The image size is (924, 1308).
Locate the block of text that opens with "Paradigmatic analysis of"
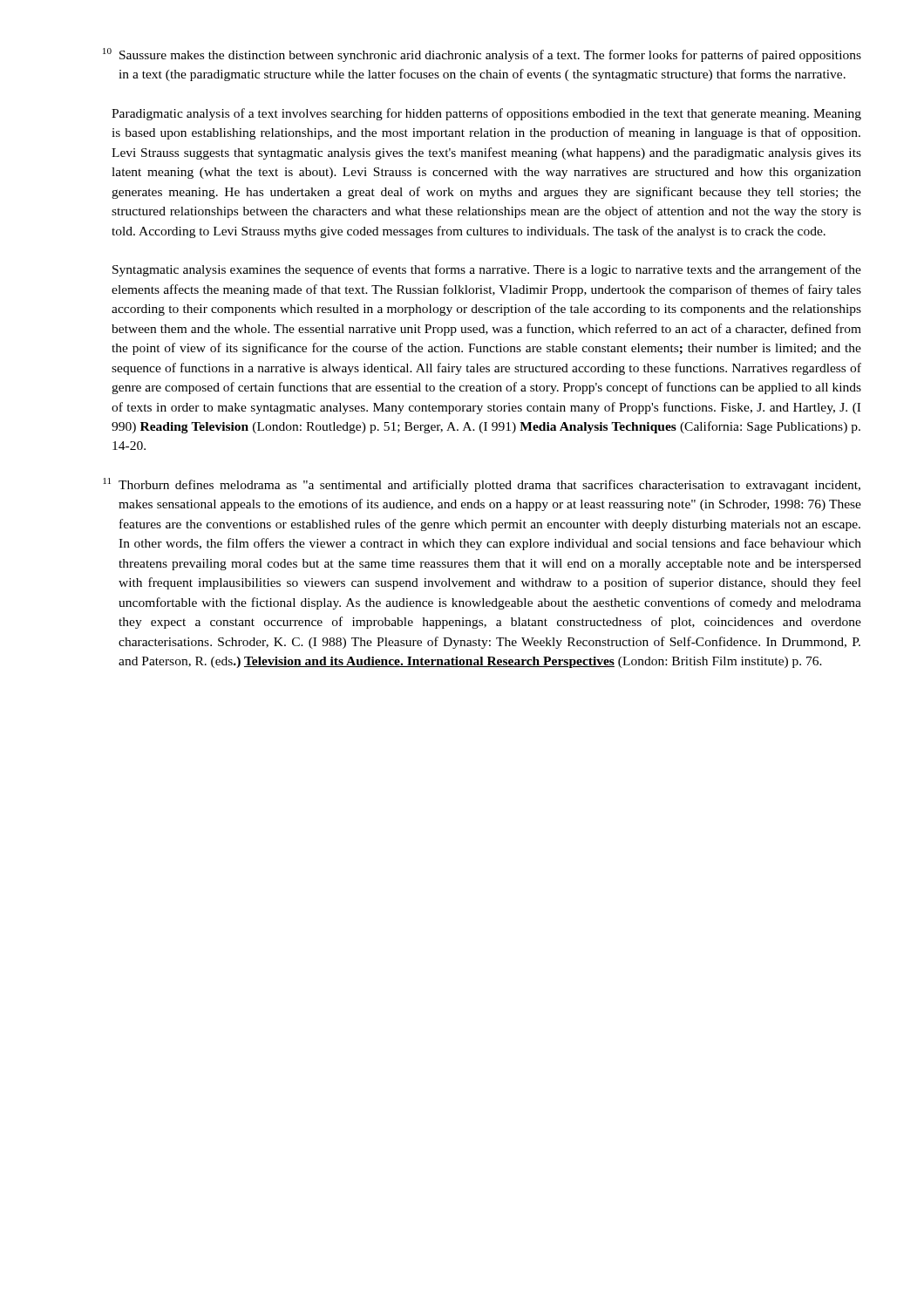[x=486, y=172]
